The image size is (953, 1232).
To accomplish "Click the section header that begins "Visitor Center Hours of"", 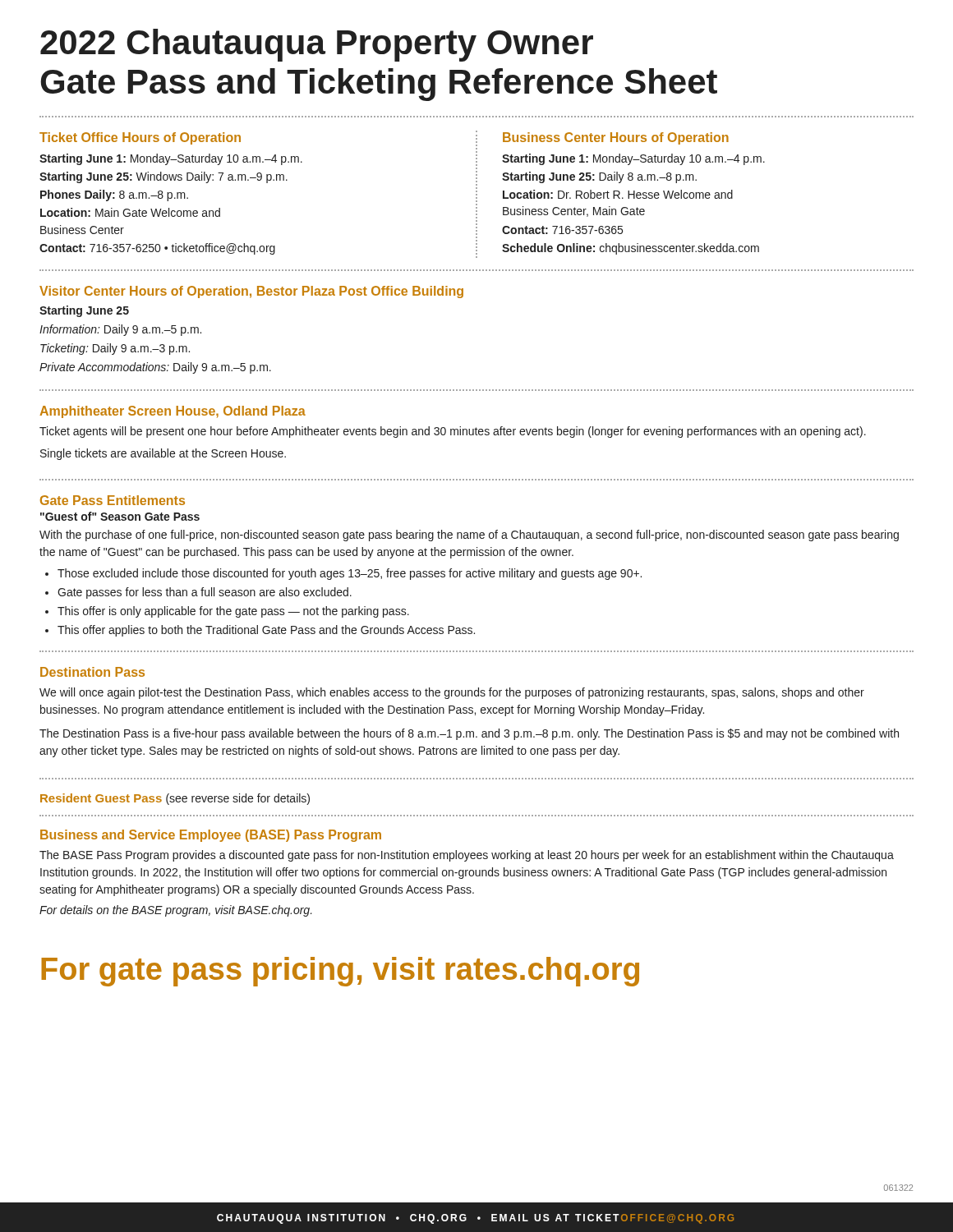I will tap(251, 292).
